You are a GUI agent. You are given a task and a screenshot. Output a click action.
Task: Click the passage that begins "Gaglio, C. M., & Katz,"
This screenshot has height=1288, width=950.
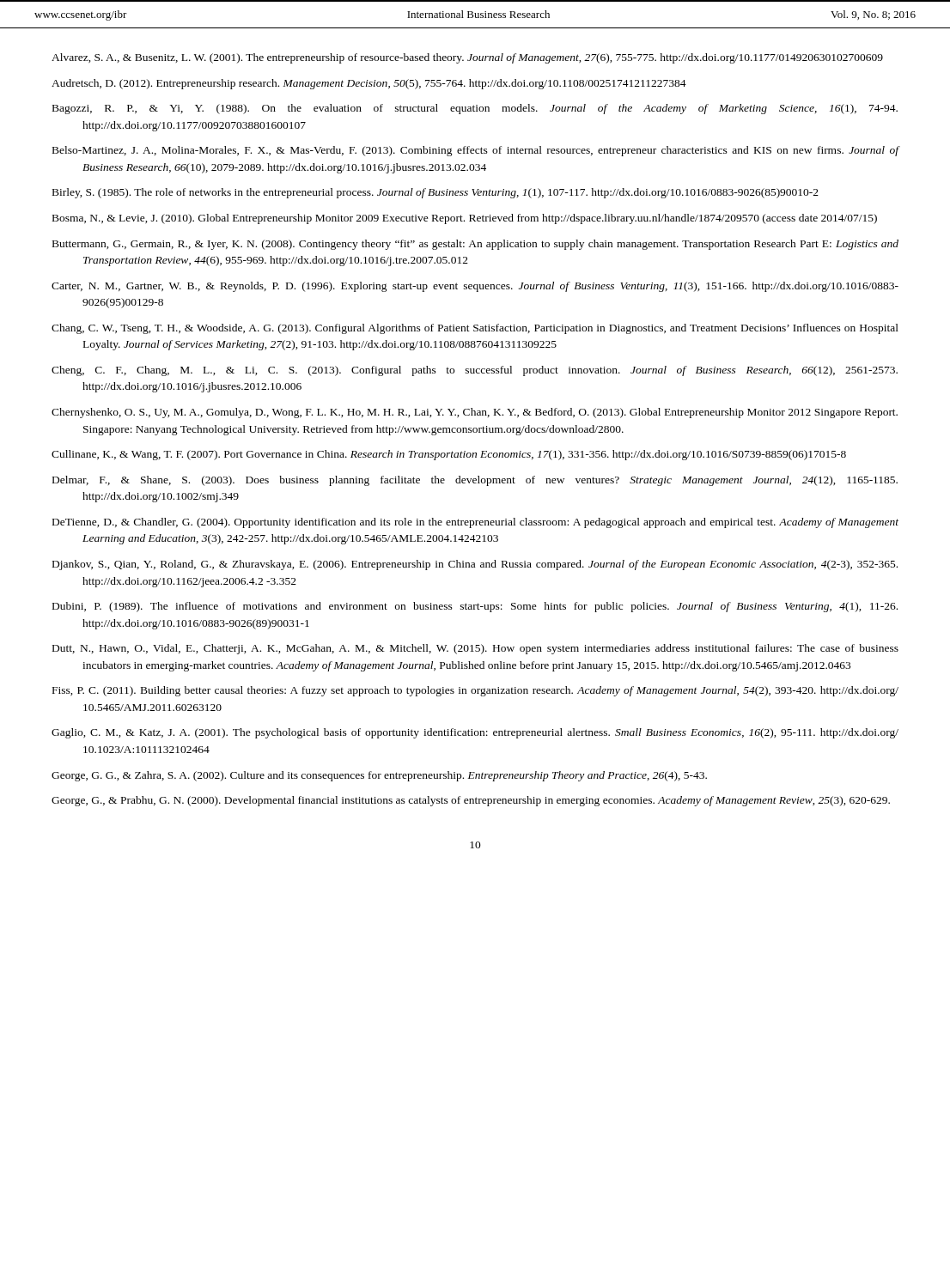[475, 741]
